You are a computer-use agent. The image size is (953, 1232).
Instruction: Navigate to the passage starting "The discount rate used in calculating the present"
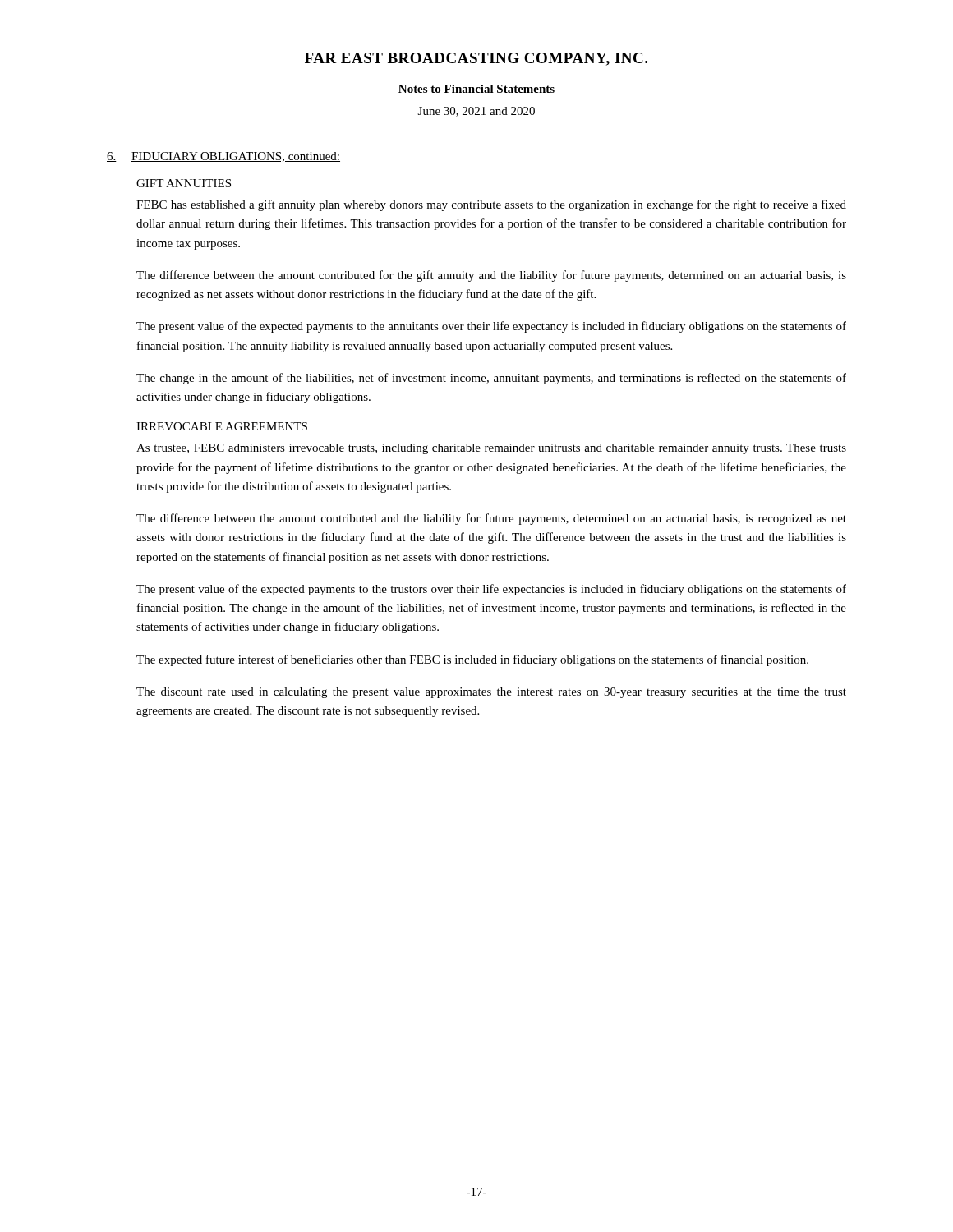click(491, 701)
